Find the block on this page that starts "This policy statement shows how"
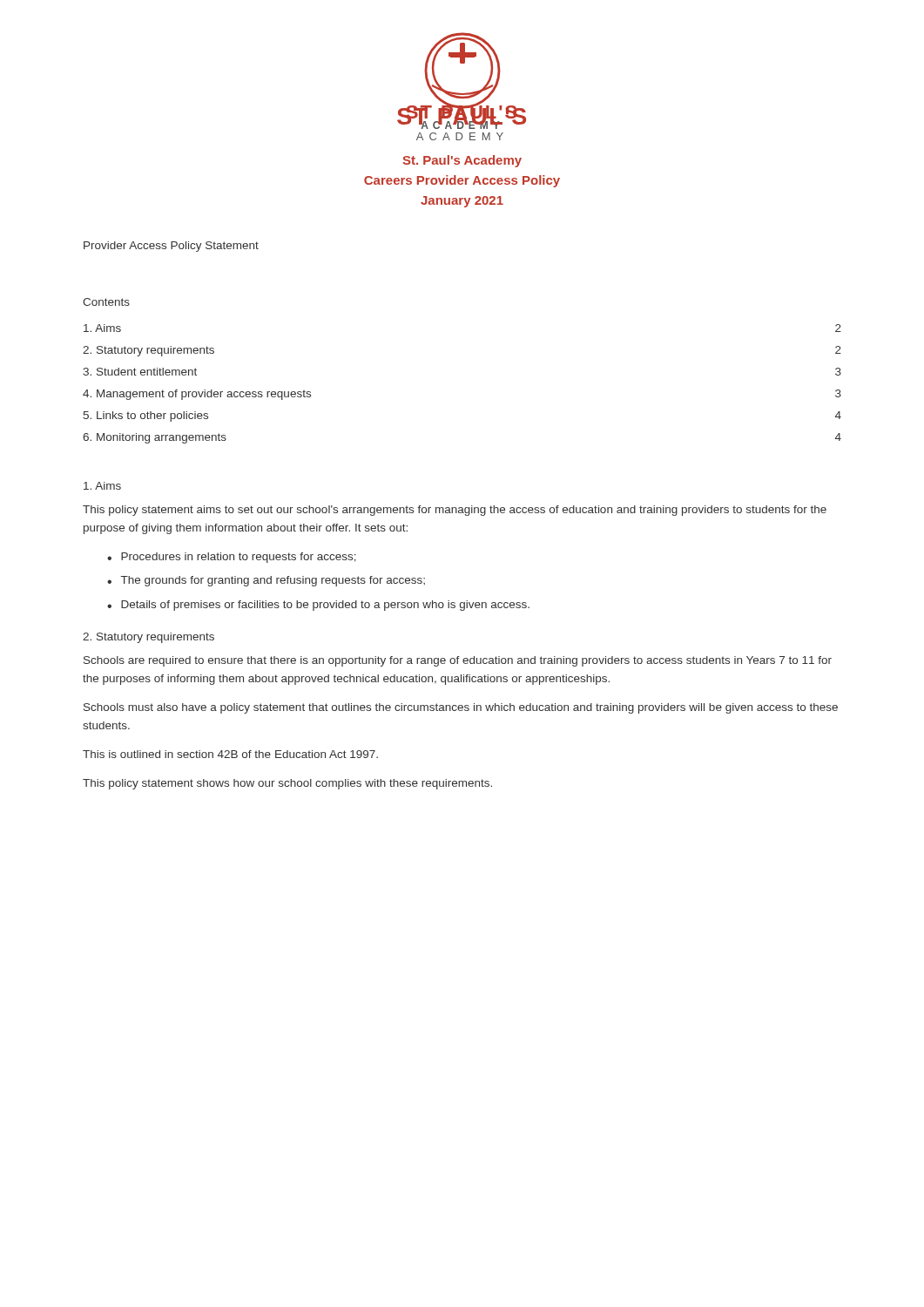The image size is (924, 1307). [x=288, y=783]
